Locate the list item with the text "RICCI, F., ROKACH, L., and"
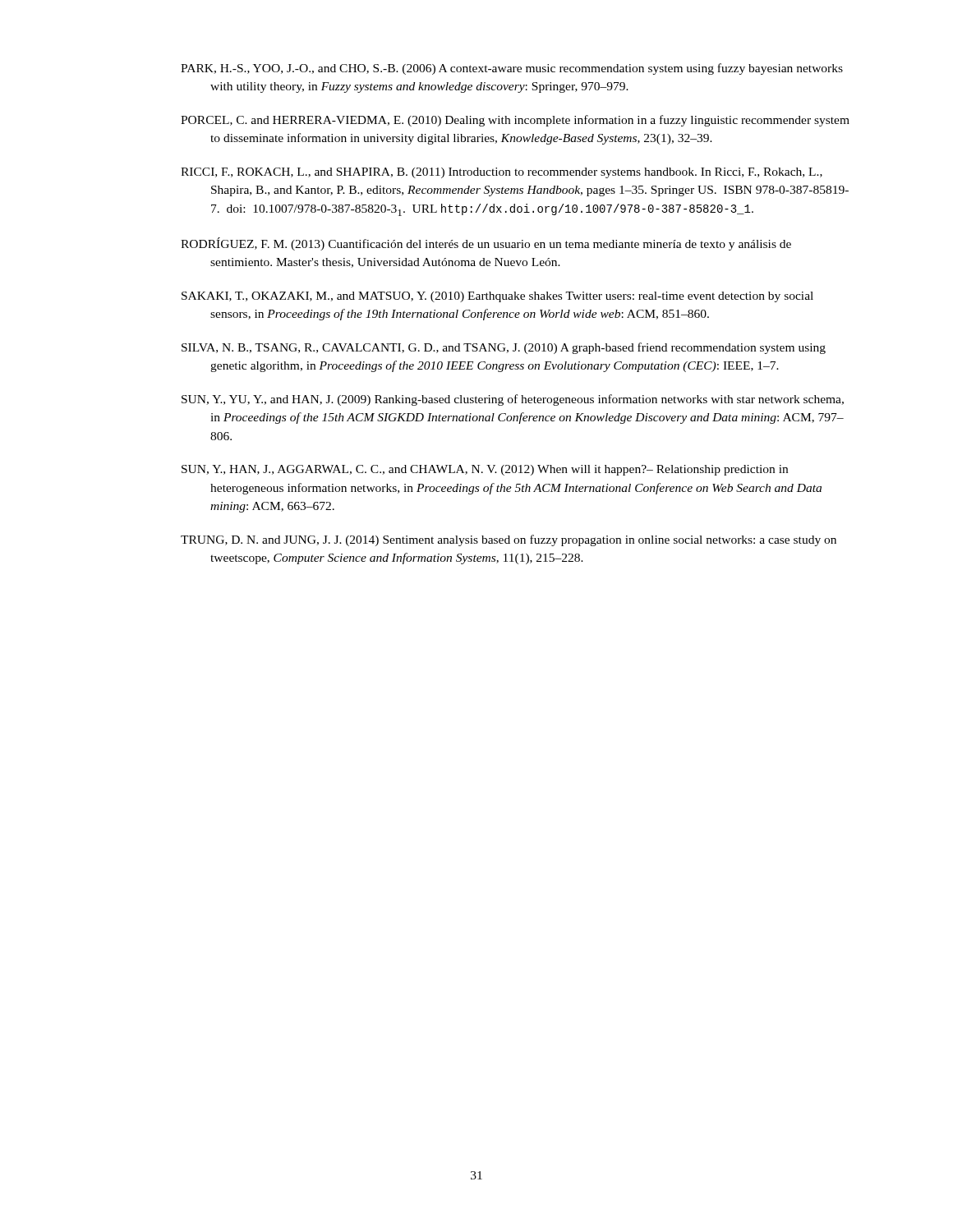Viewport: 953px width, 1232px height. pyautogui.click(x=515, y=191)
